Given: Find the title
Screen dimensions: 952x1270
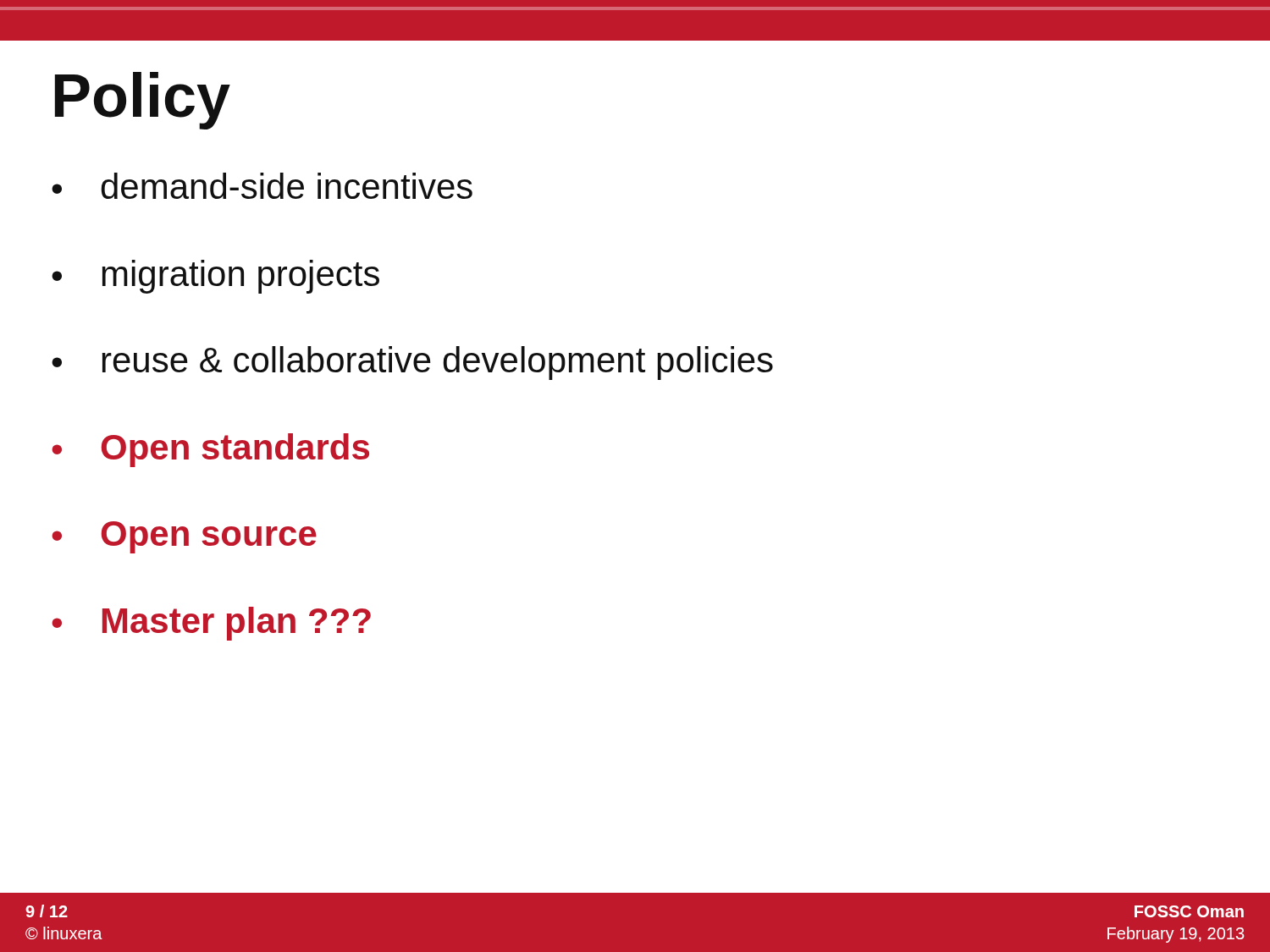Looking at the screenshot, I should point(141,96).
